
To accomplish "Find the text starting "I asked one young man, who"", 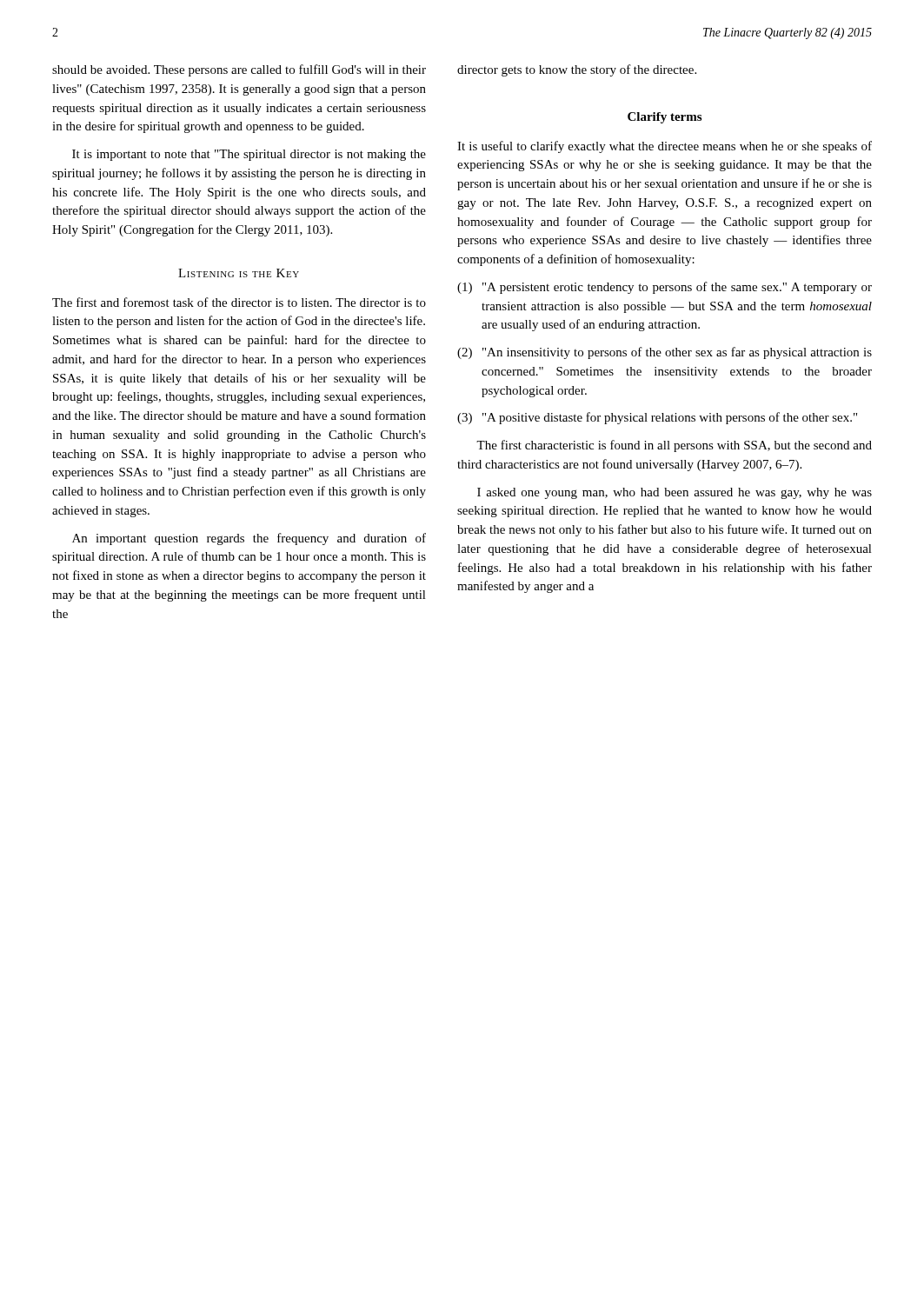I will [x=665, y=540].
